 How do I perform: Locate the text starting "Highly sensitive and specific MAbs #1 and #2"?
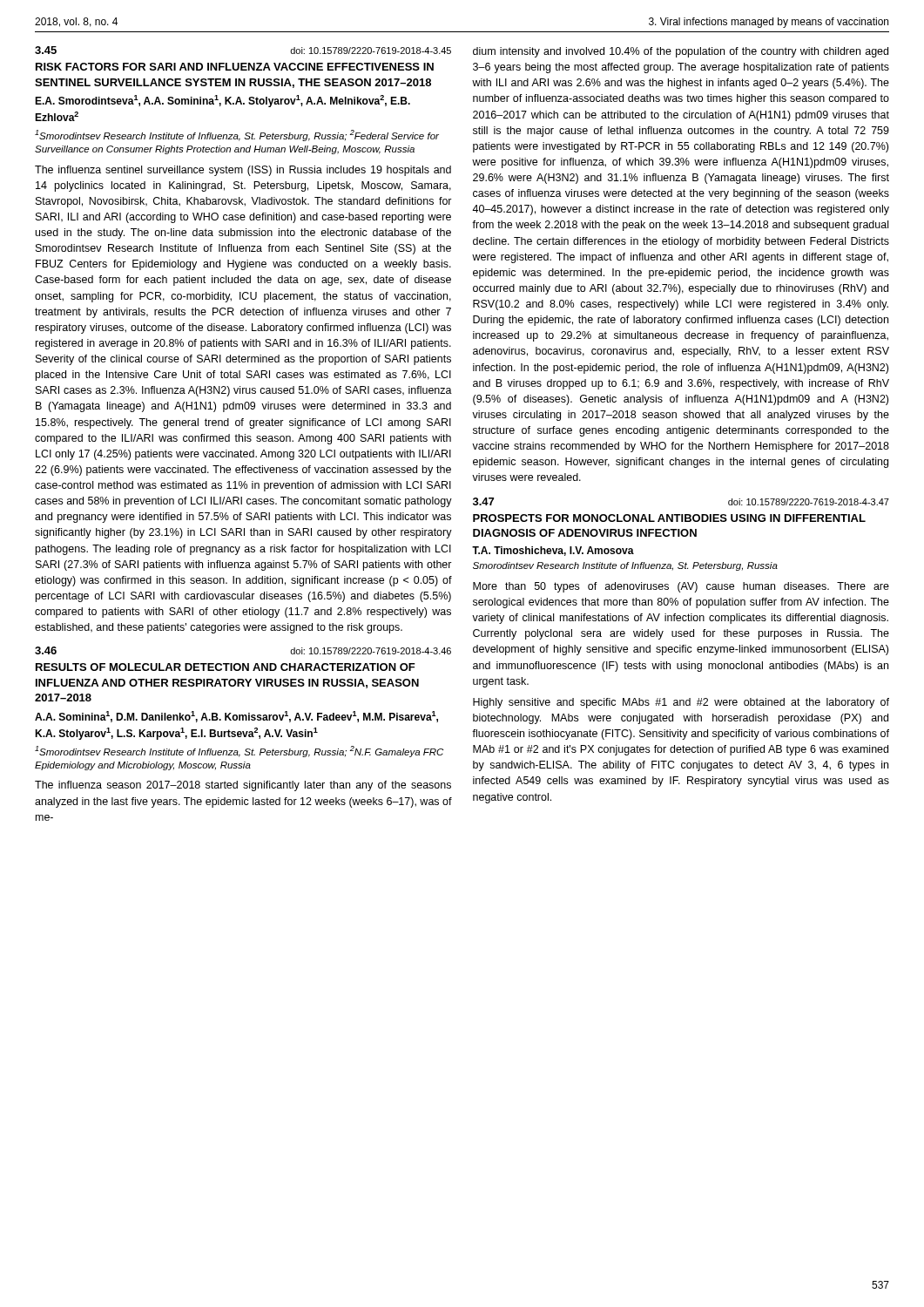[x=681, y=749]
